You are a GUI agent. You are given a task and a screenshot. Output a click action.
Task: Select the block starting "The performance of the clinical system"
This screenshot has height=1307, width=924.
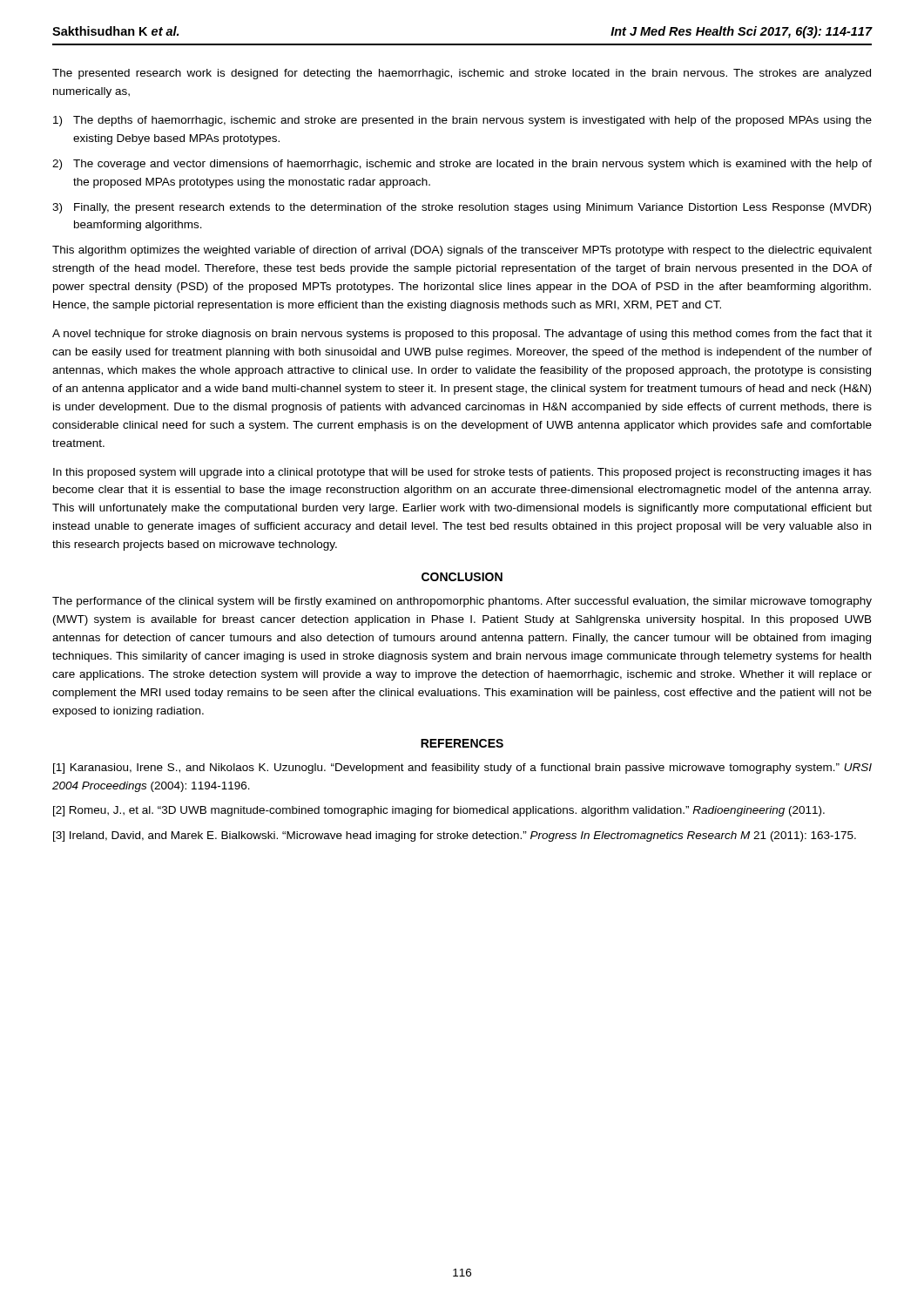click(x=462, y=656)
